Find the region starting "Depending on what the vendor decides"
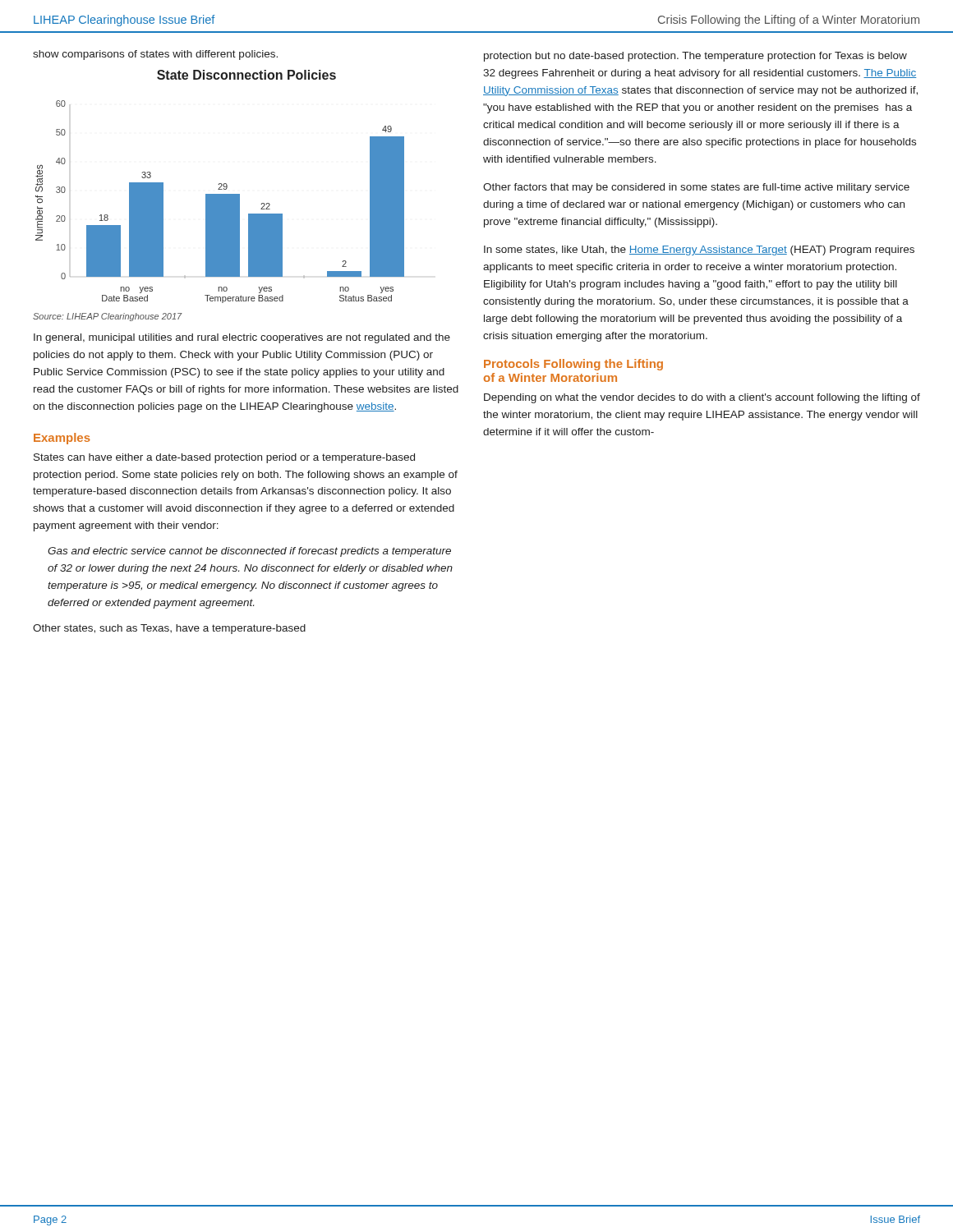953x1232 pixels. point(701,414)
